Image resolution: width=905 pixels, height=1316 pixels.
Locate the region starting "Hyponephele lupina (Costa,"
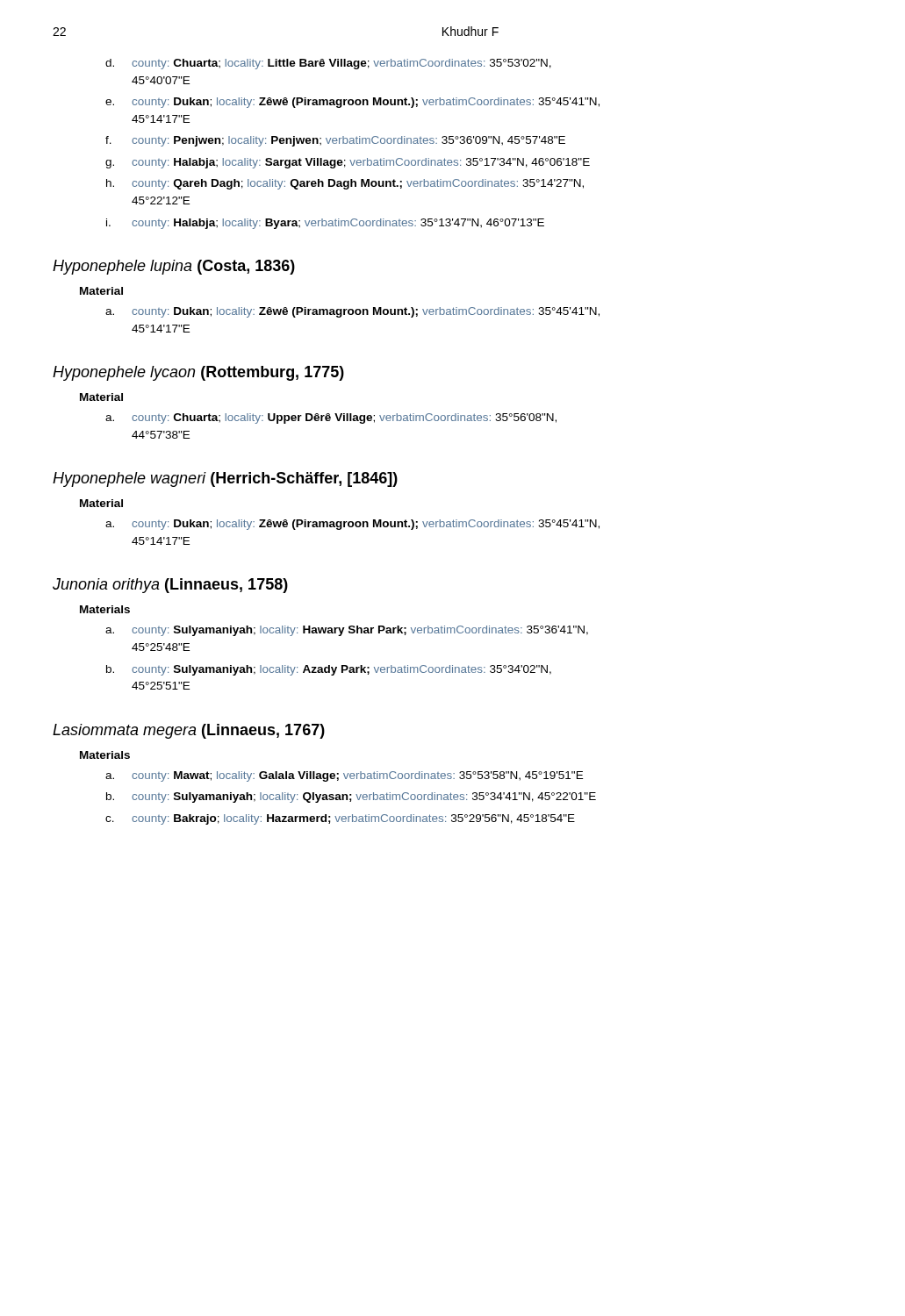[174, 266]
